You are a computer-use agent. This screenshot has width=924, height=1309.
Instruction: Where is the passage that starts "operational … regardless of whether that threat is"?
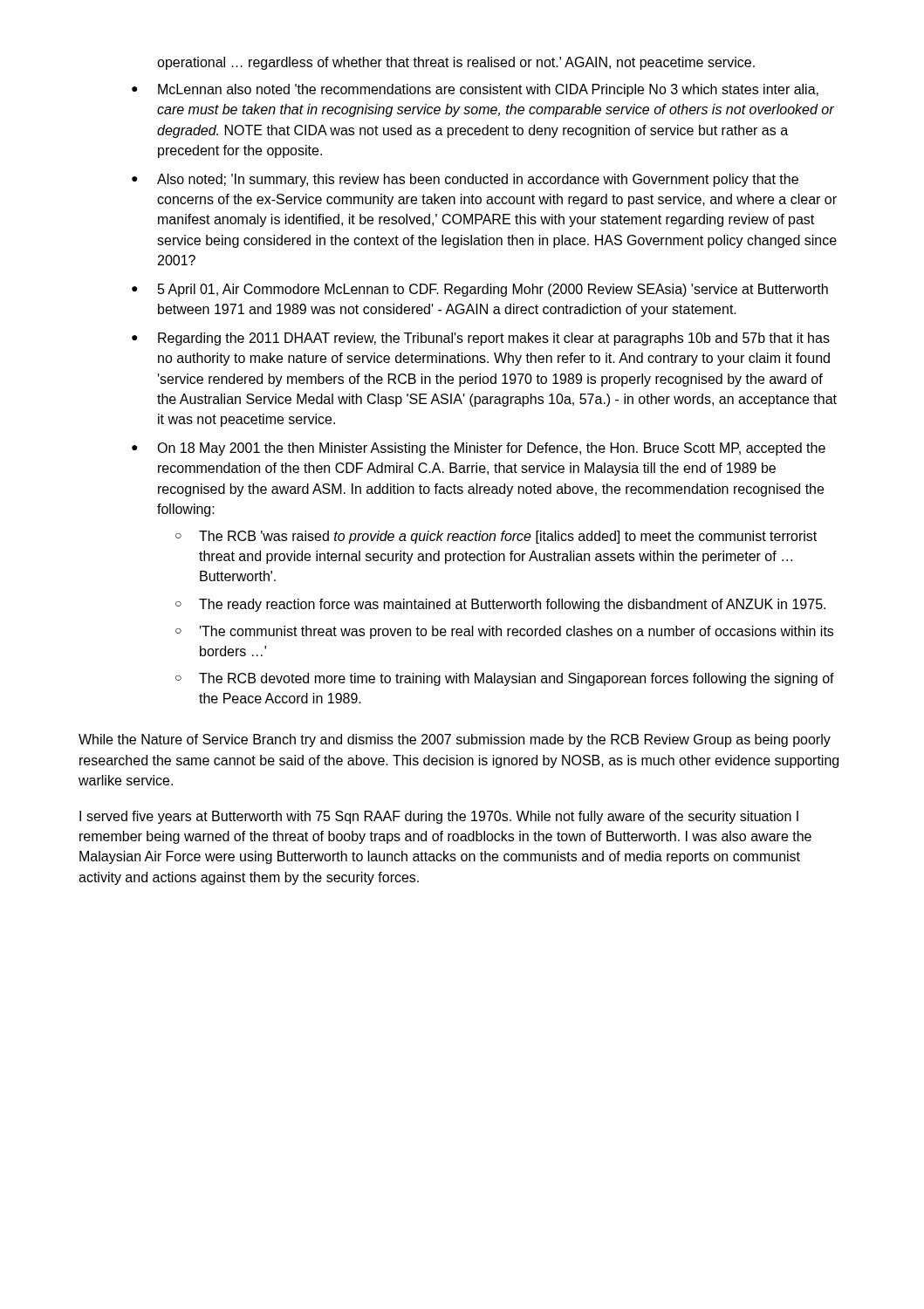tap(456, 62)
